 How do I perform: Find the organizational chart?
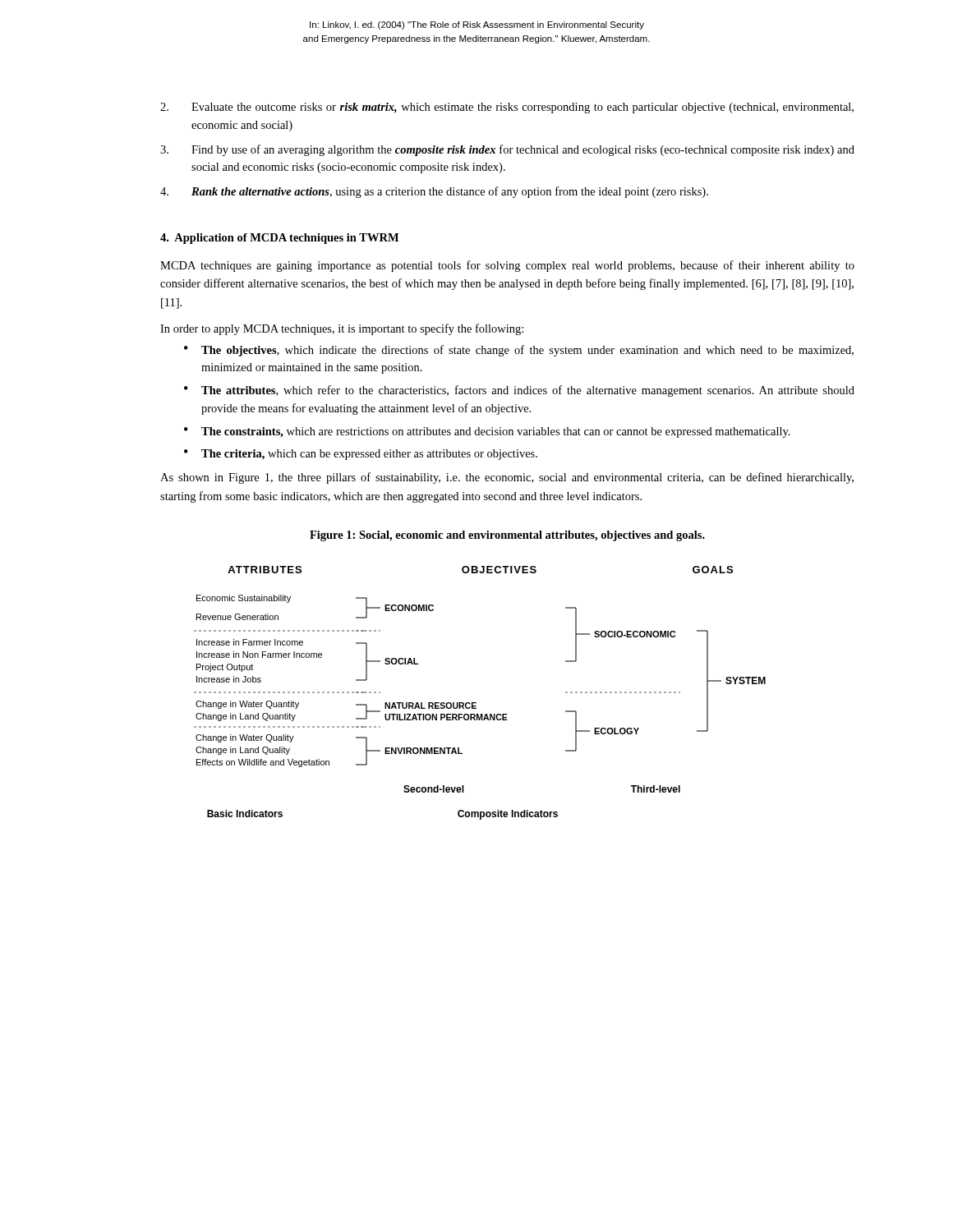coord(507,712)
